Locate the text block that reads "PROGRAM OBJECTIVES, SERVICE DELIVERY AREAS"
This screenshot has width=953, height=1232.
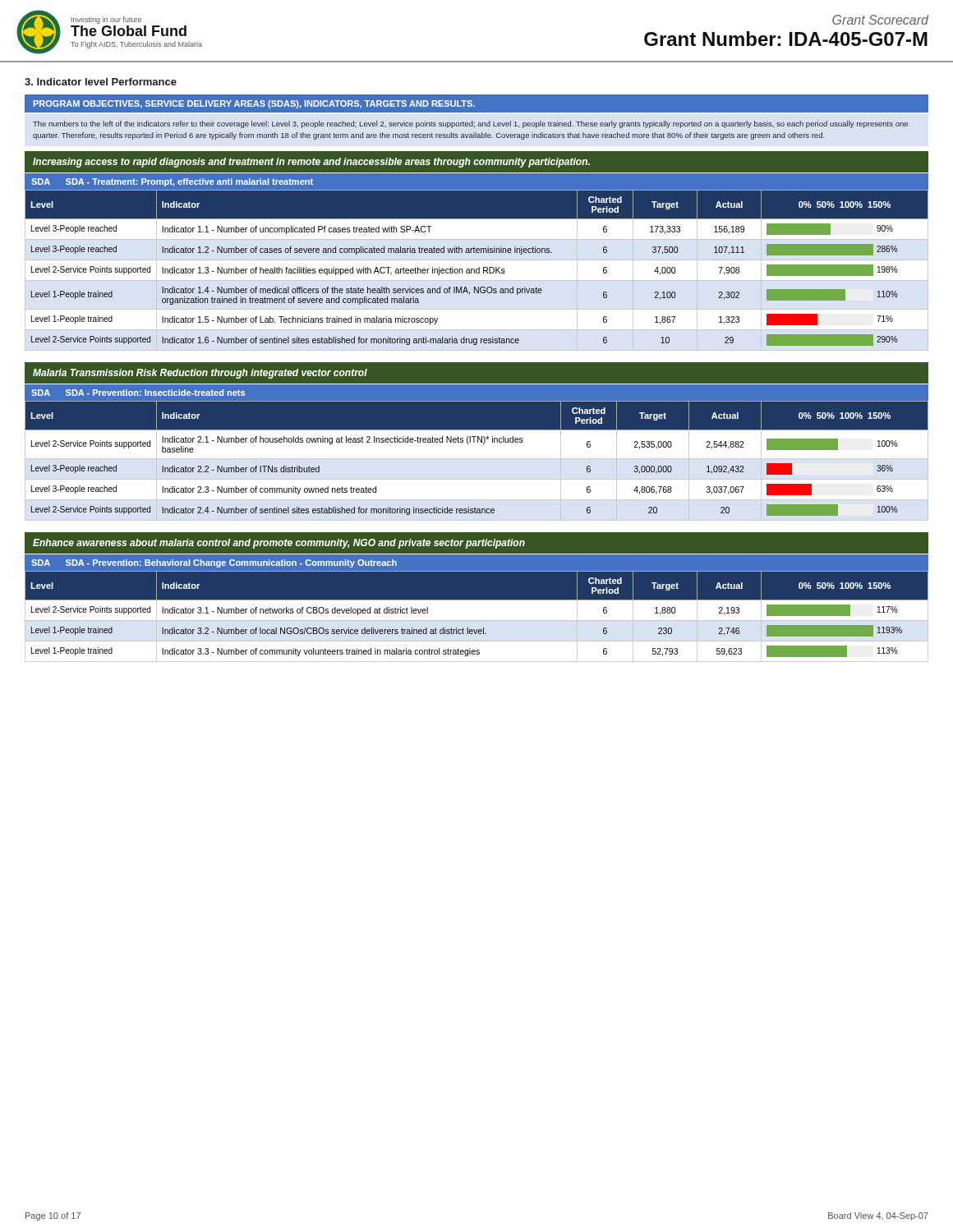point(254,103)
